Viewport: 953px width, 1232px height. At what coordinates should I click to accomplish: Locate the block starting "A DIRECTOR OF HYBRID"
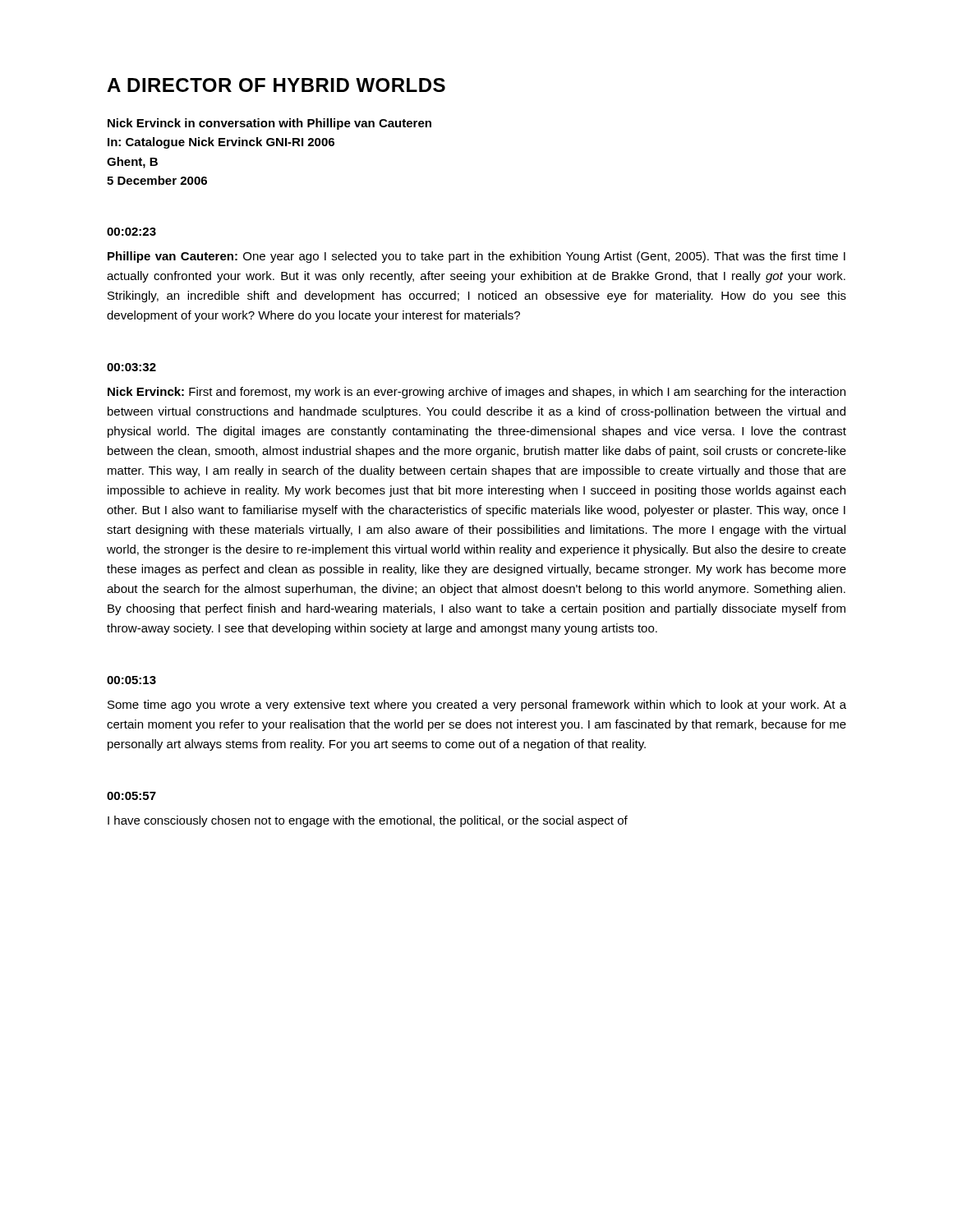pyautogui.click(x=276, y=85)
